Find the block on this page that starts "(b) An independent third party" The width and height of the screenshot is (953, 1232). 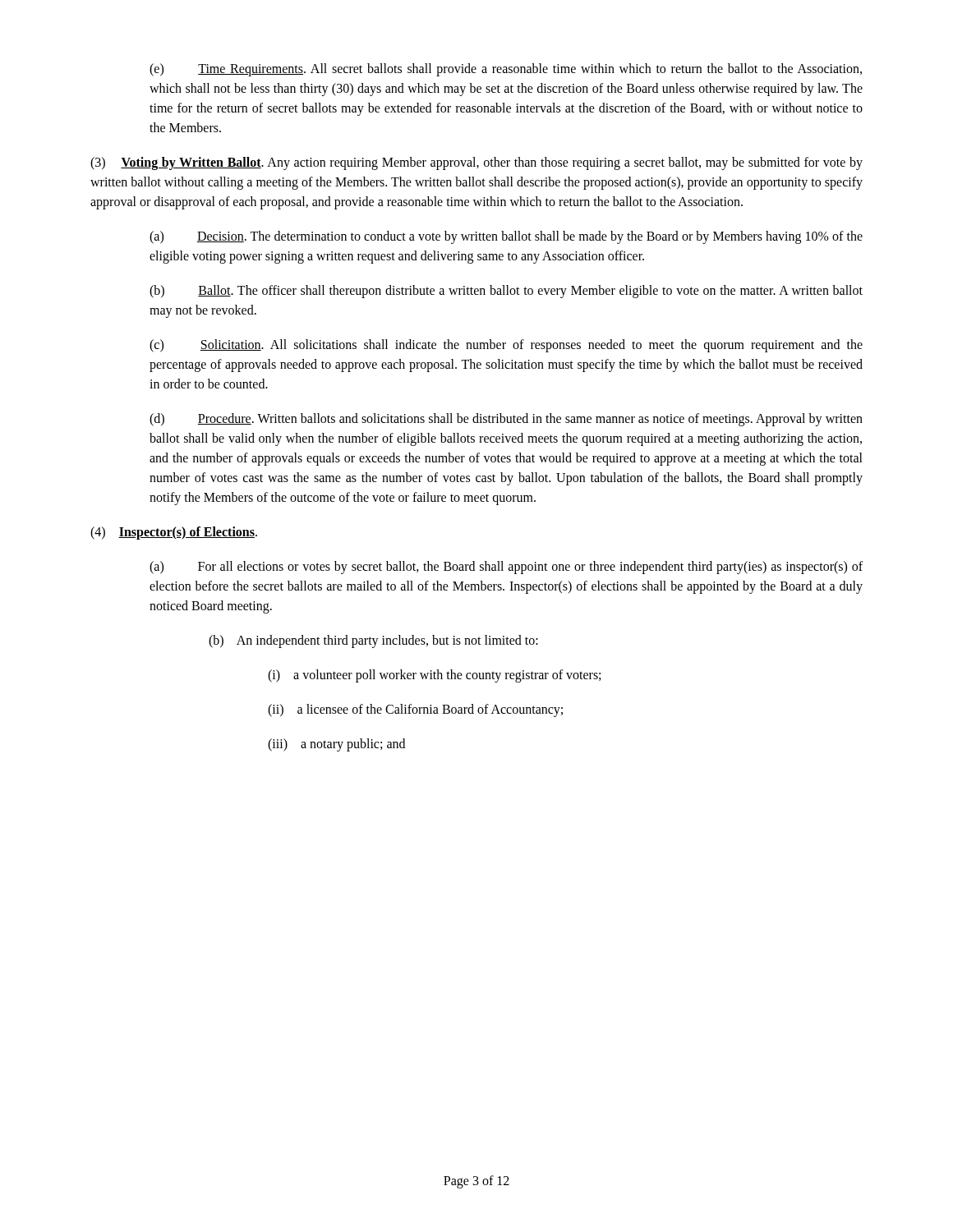[x=536, y=641]
